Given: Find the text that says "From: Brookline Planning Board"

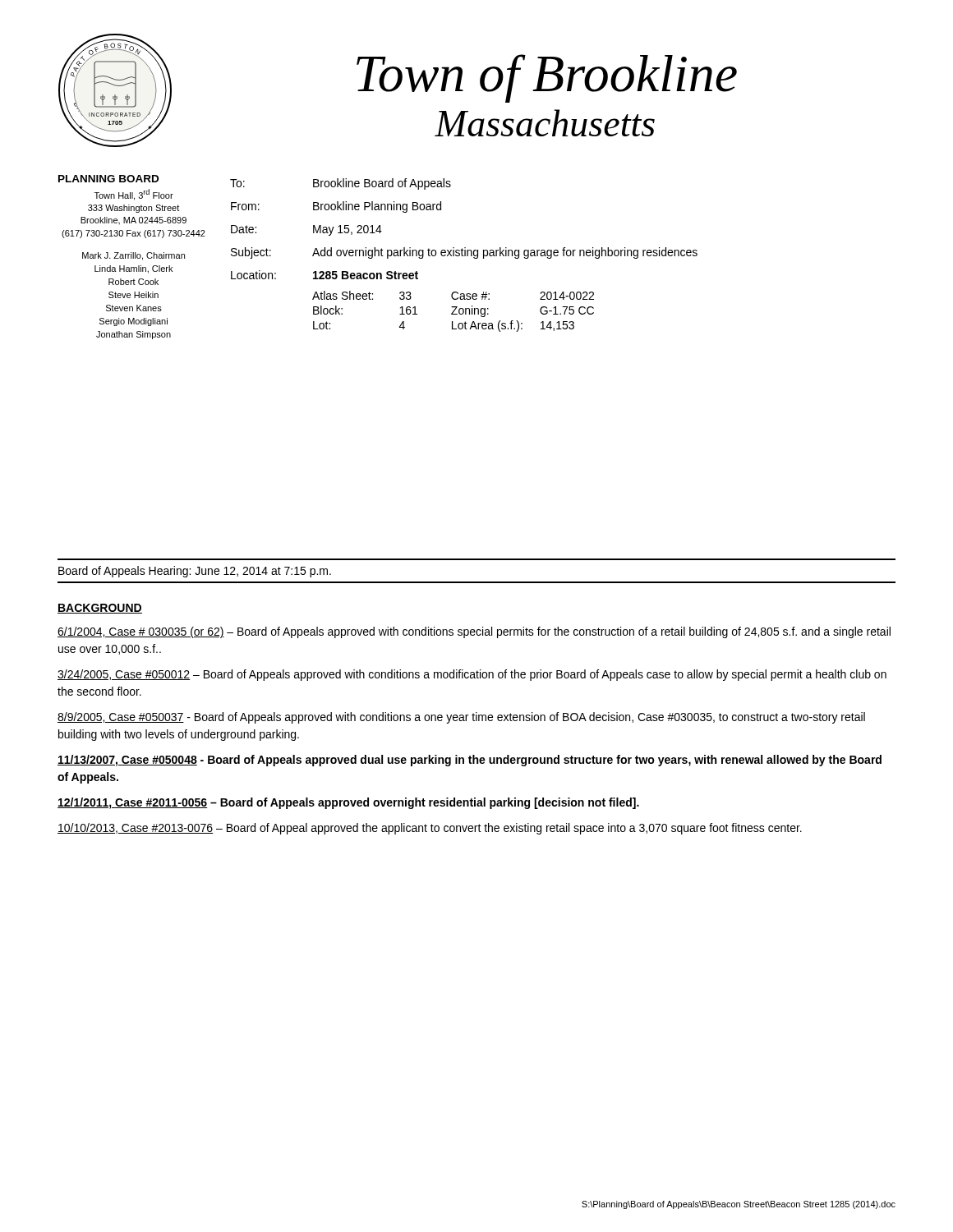Looking at the screenshot, I should point(336,206).
